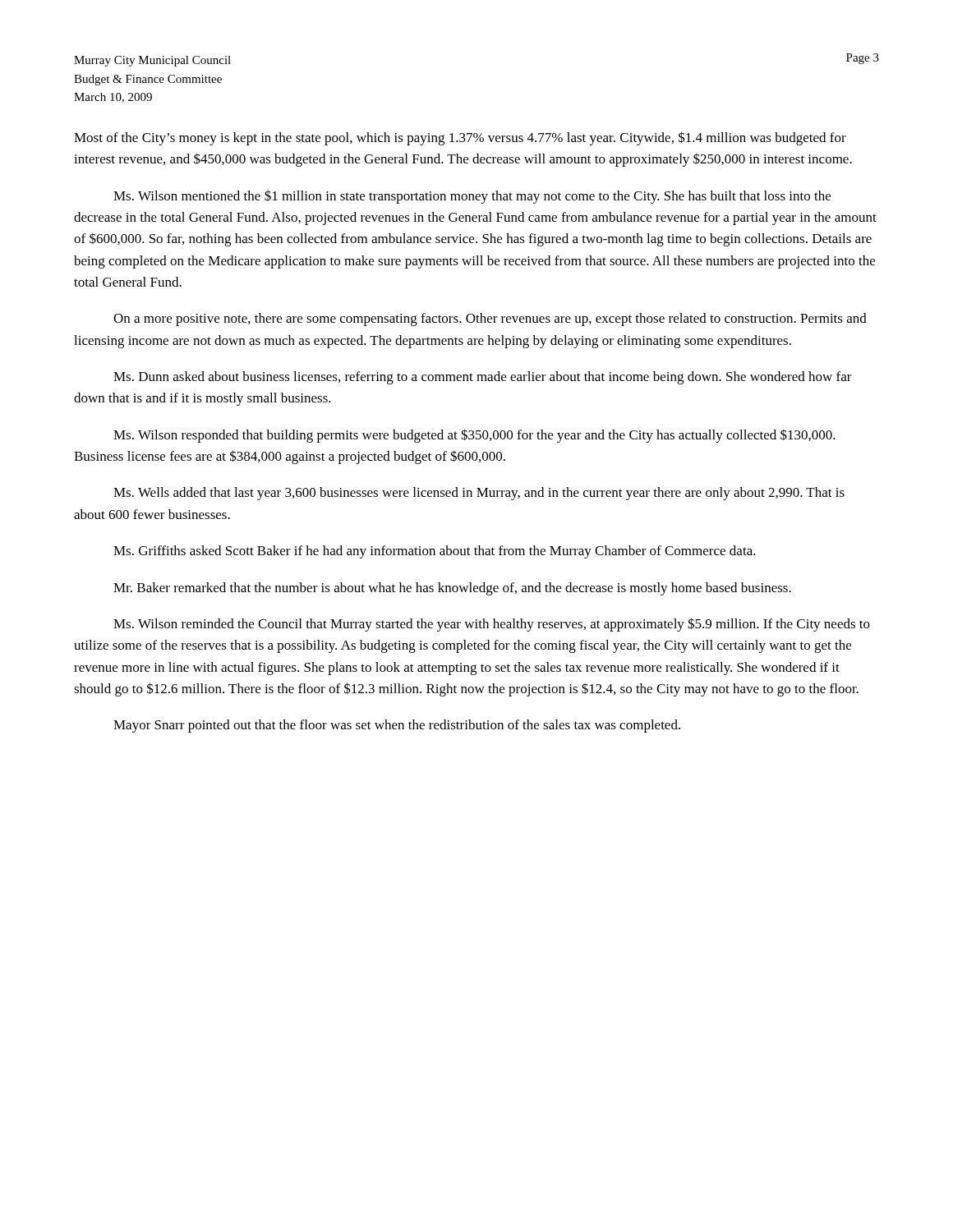The width and height of the screenshot is (953, 1232).
Task: Click the passage that begins "Ms. Dunn asked about"
Action: click(463, 387)
